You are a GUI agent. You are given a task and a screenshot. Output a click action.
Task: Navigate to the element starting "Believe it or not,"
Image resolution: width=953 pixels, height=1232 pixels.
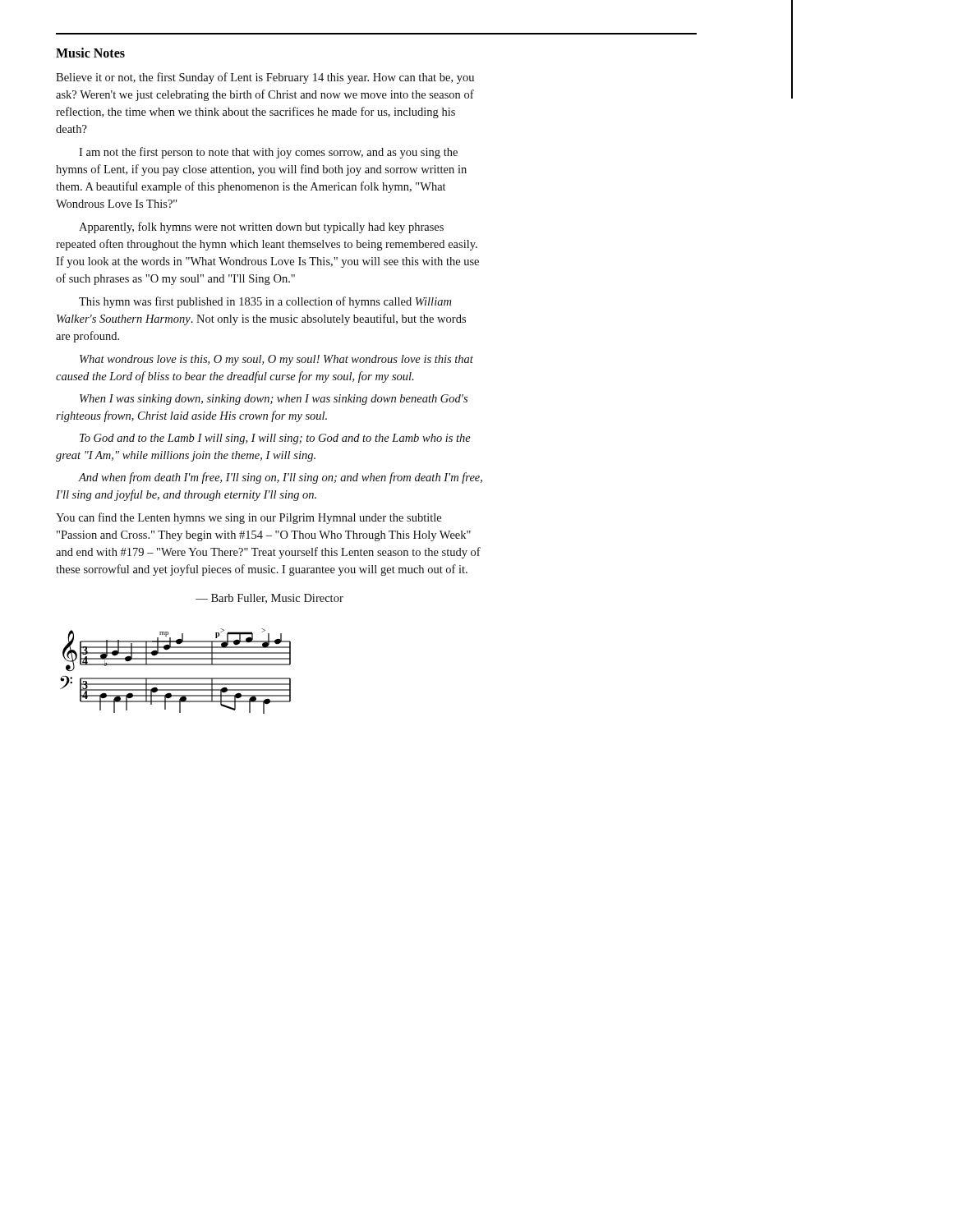point(269,103)
